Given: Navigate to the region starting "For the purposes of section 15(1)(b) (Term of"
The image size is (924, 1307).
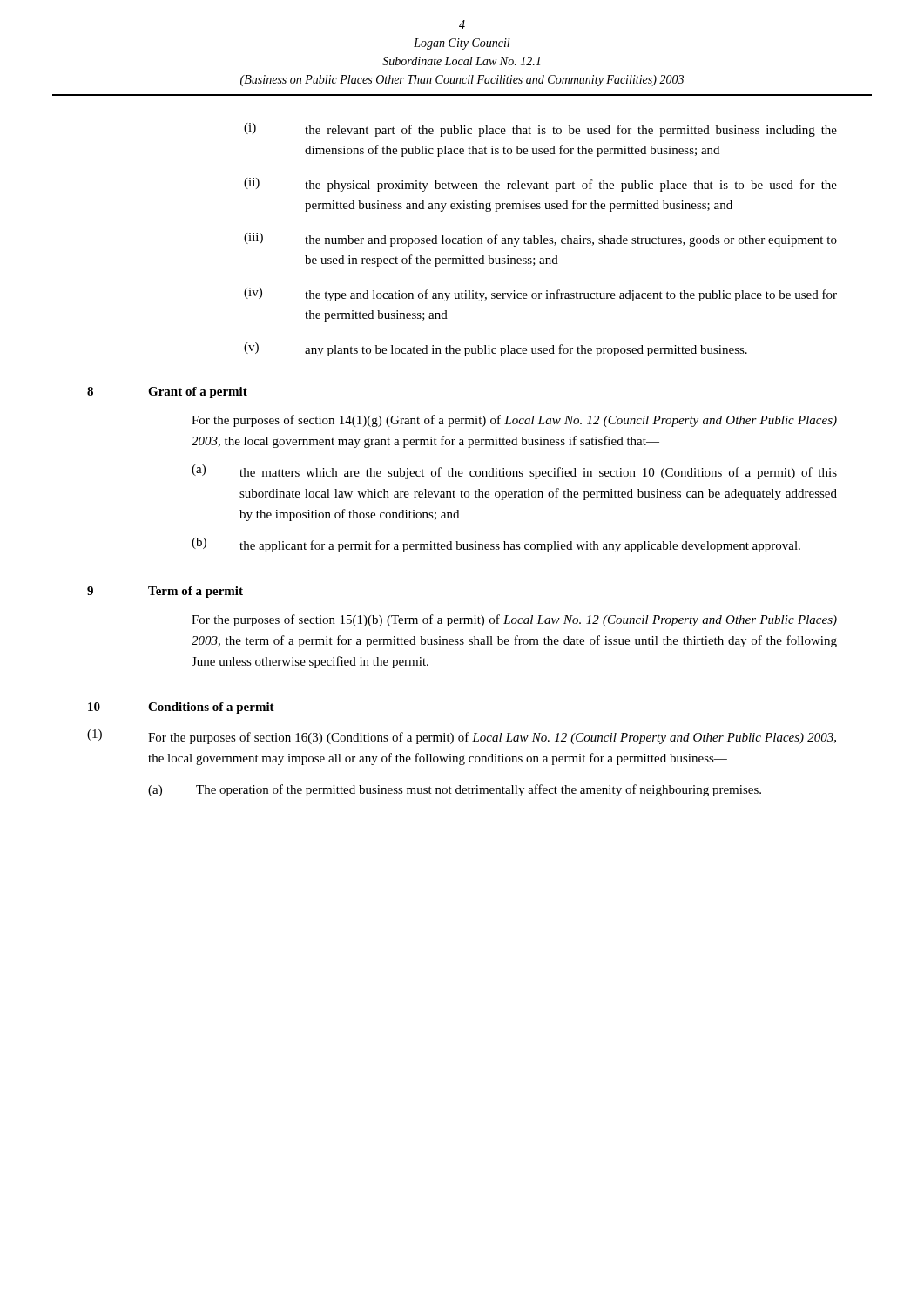Looking at the screenshot, I should 514,640.
